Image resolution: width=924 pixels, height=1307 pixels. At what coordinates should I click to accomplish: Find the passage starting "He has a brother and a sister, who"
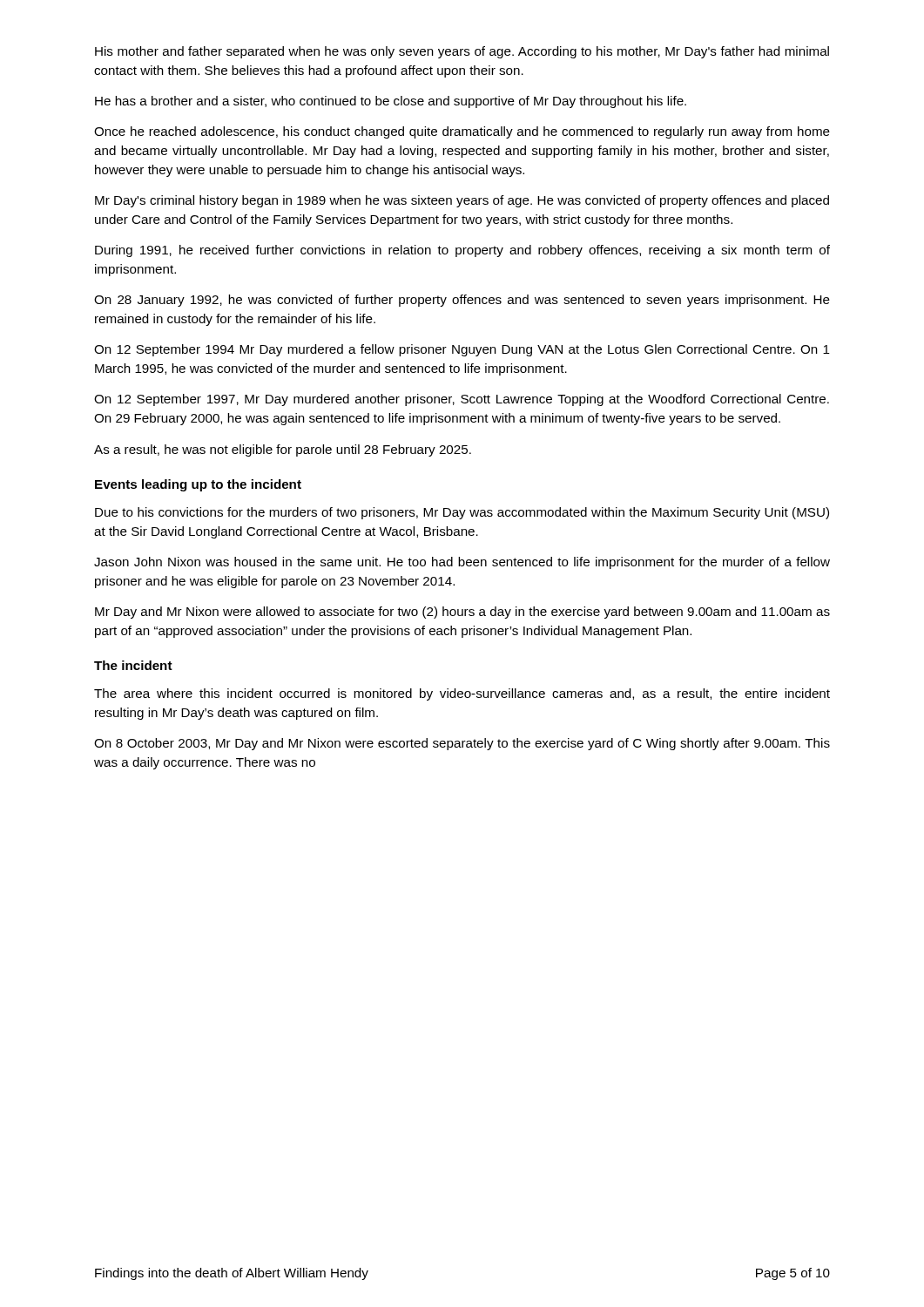pos(391,101)
